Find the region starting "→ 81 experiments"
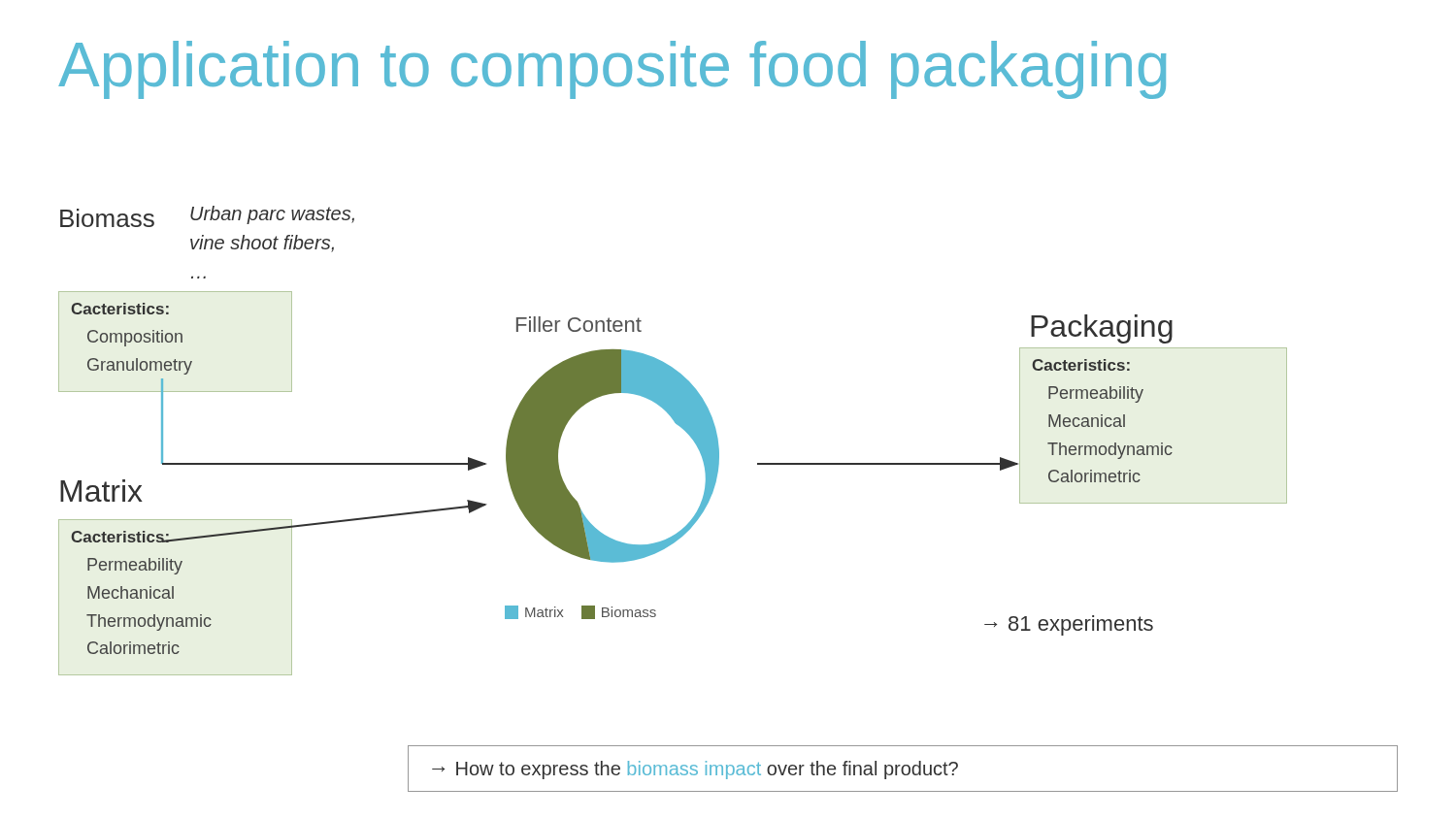Image resolution: width=1456 pixels, height=819 pixels. pyautogui.click(x=1067, y=623)
